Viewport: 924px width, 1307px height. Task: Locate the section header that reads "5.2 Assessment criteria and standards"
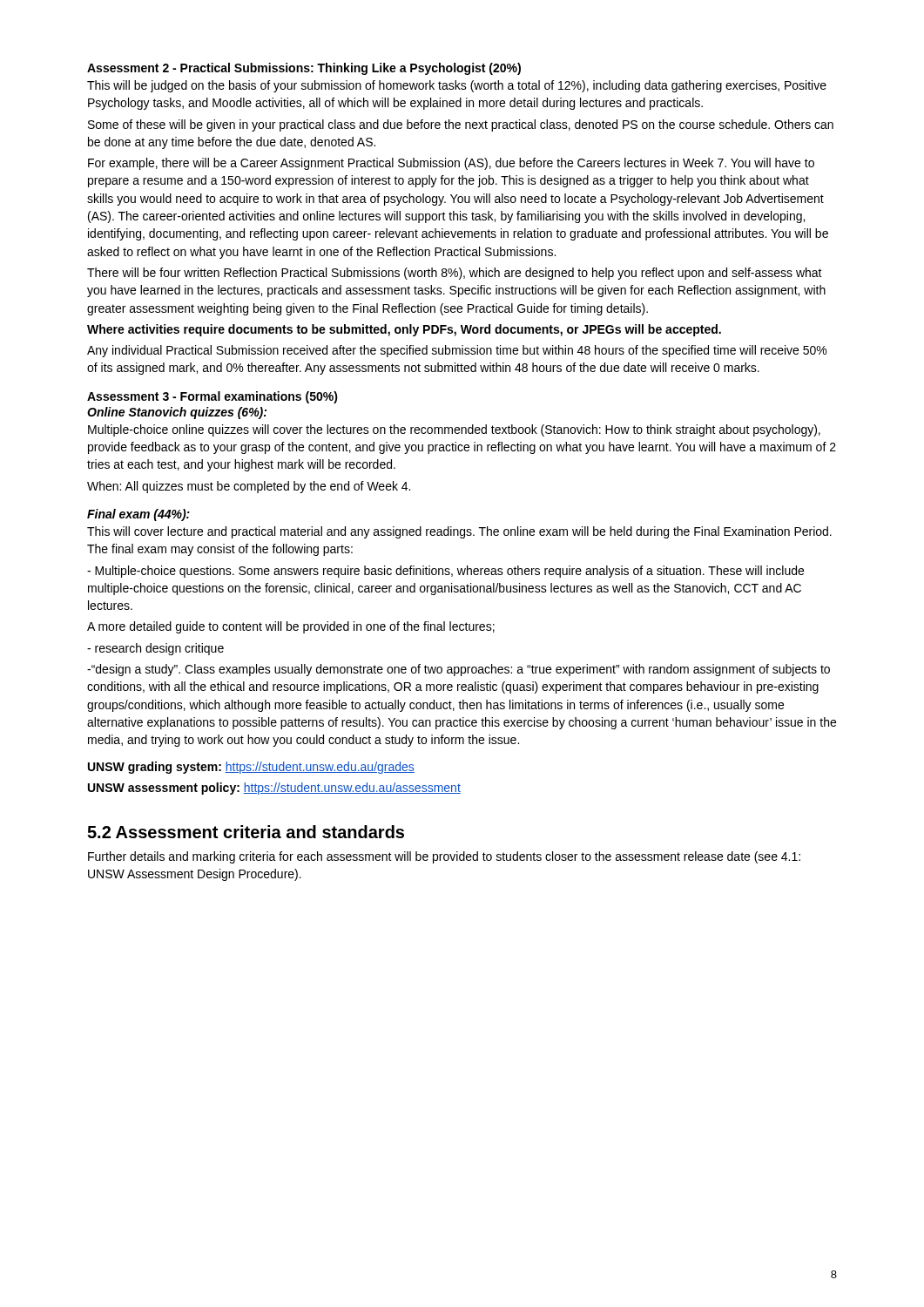(246, 832)
